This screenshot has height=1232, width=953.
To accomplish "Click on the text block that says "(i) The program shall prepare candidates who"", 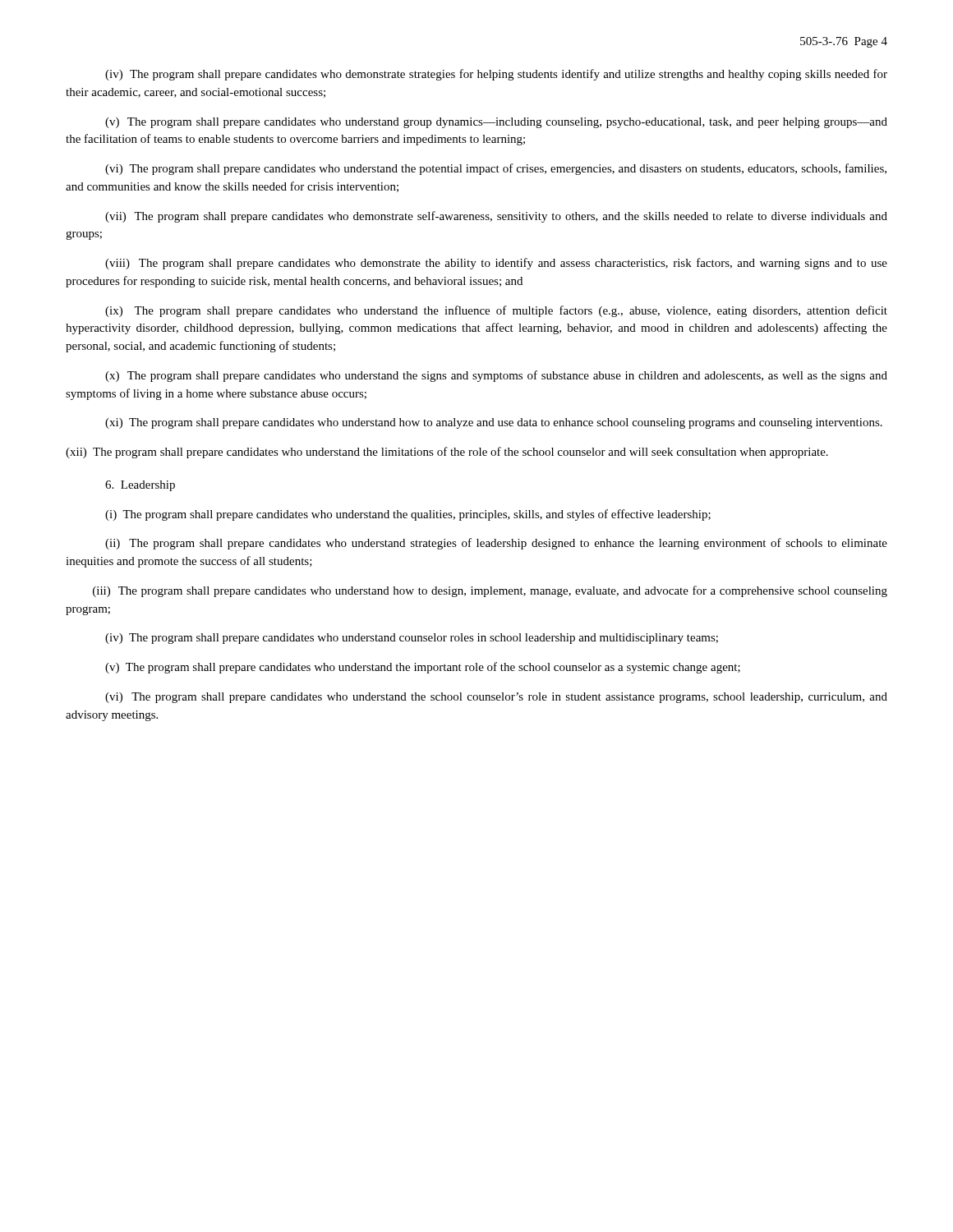I will [408, 514].
